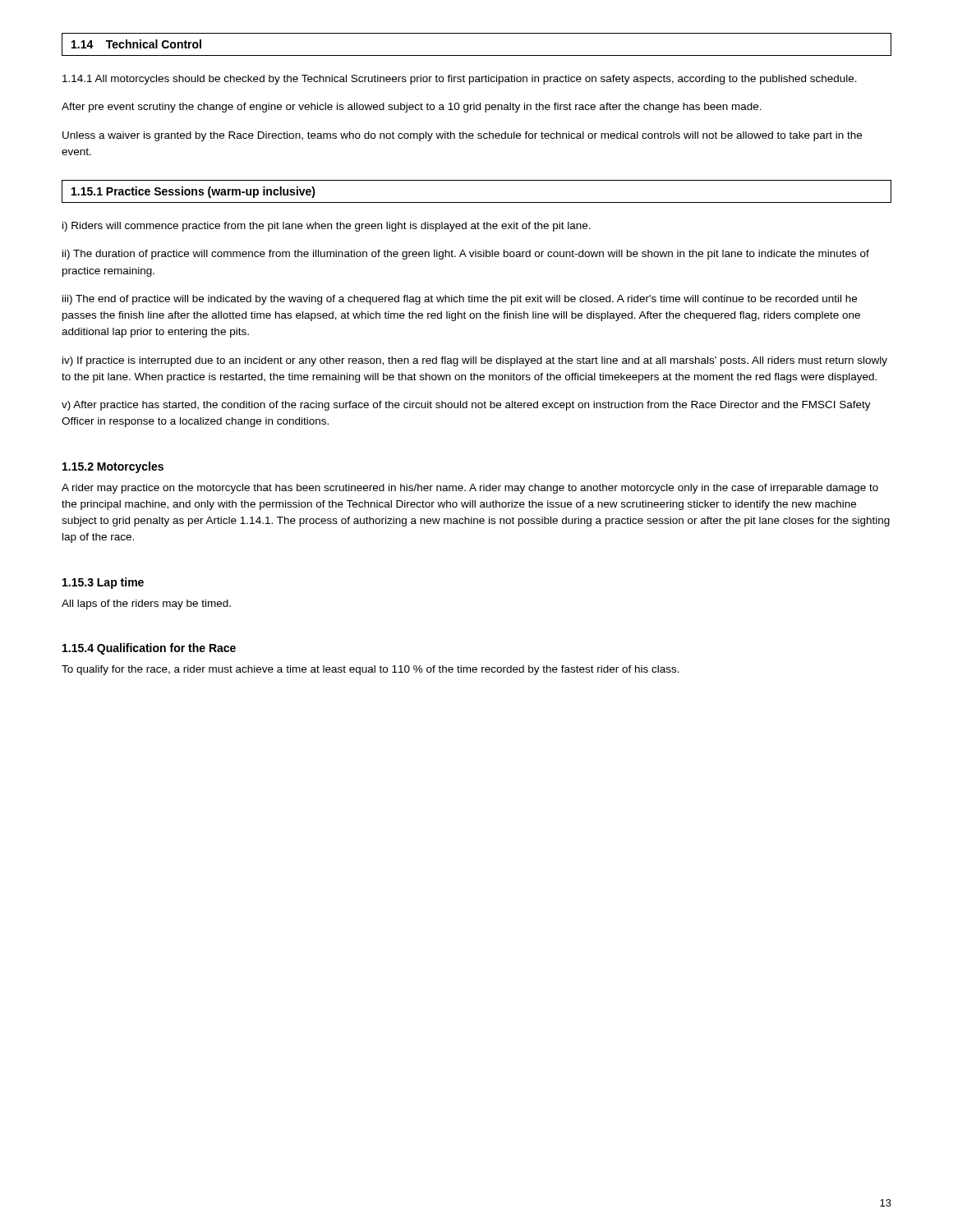Navigate to the element starting "Unless a waiver is granted by"
This screenshot has height=1232, width=953.
click(462, 143)
